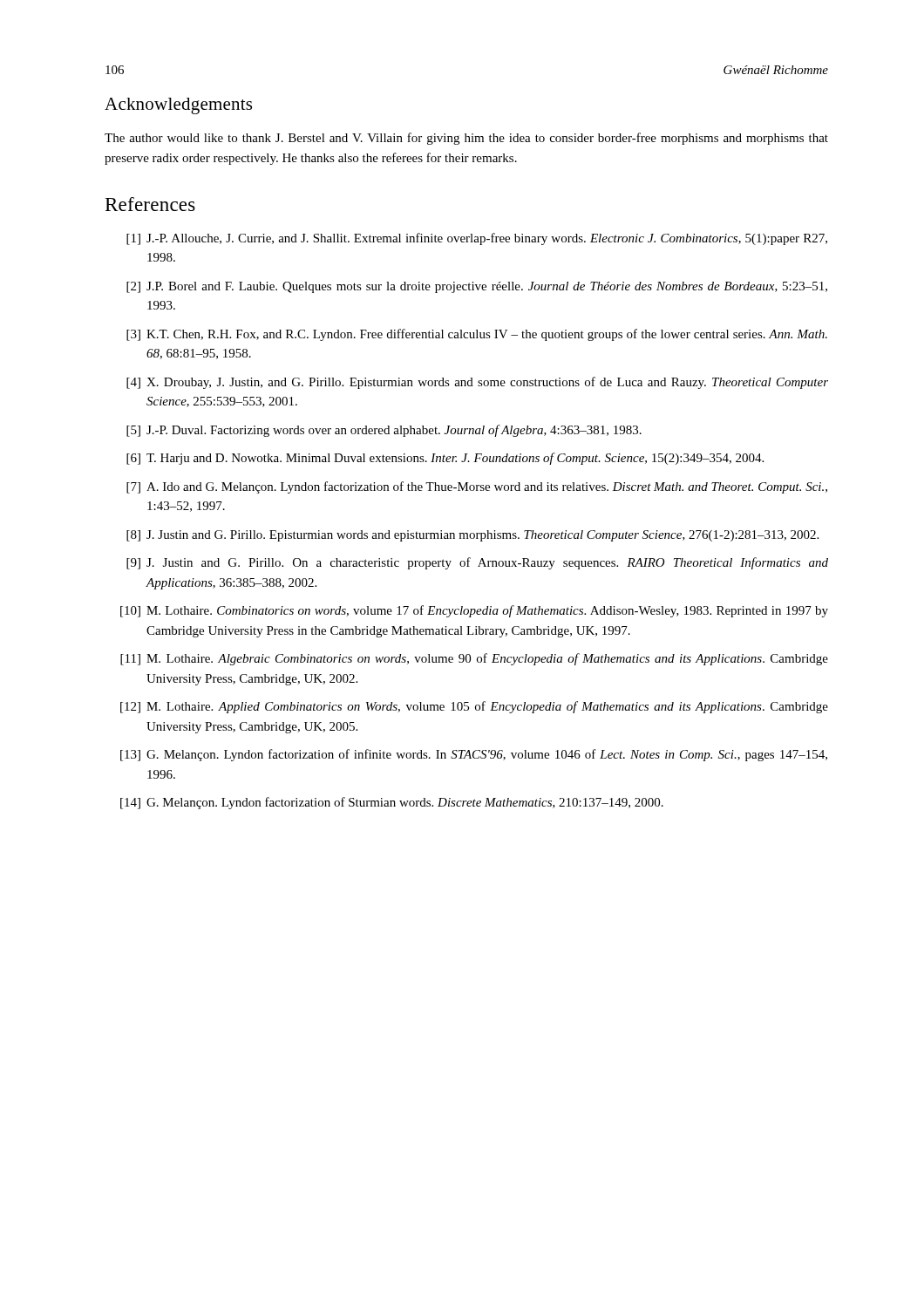Click on the text block starting "[8] J. Justin and G. Pirillo."

point(466,534)
